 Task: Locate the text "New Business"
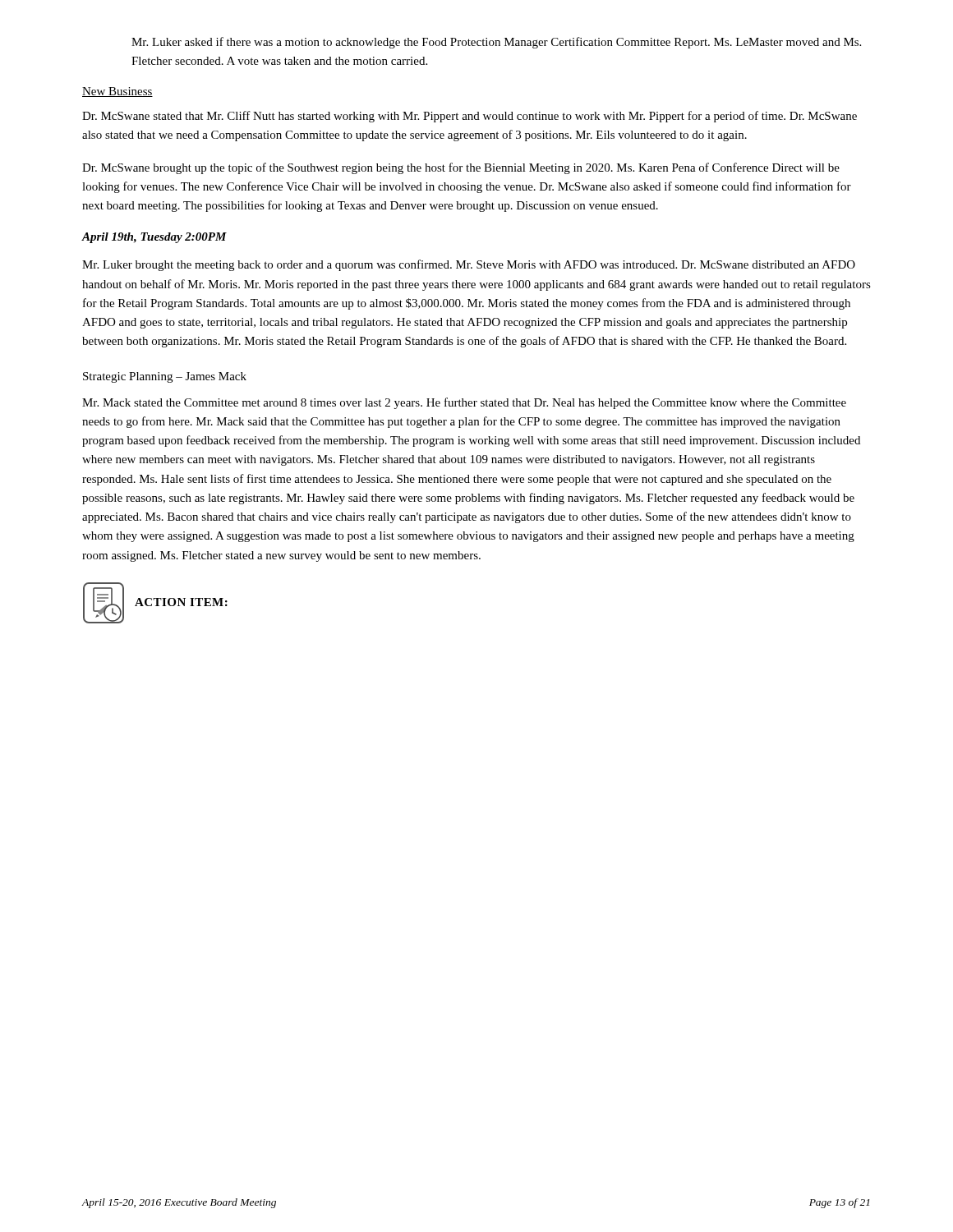click(x=117, y=91)
